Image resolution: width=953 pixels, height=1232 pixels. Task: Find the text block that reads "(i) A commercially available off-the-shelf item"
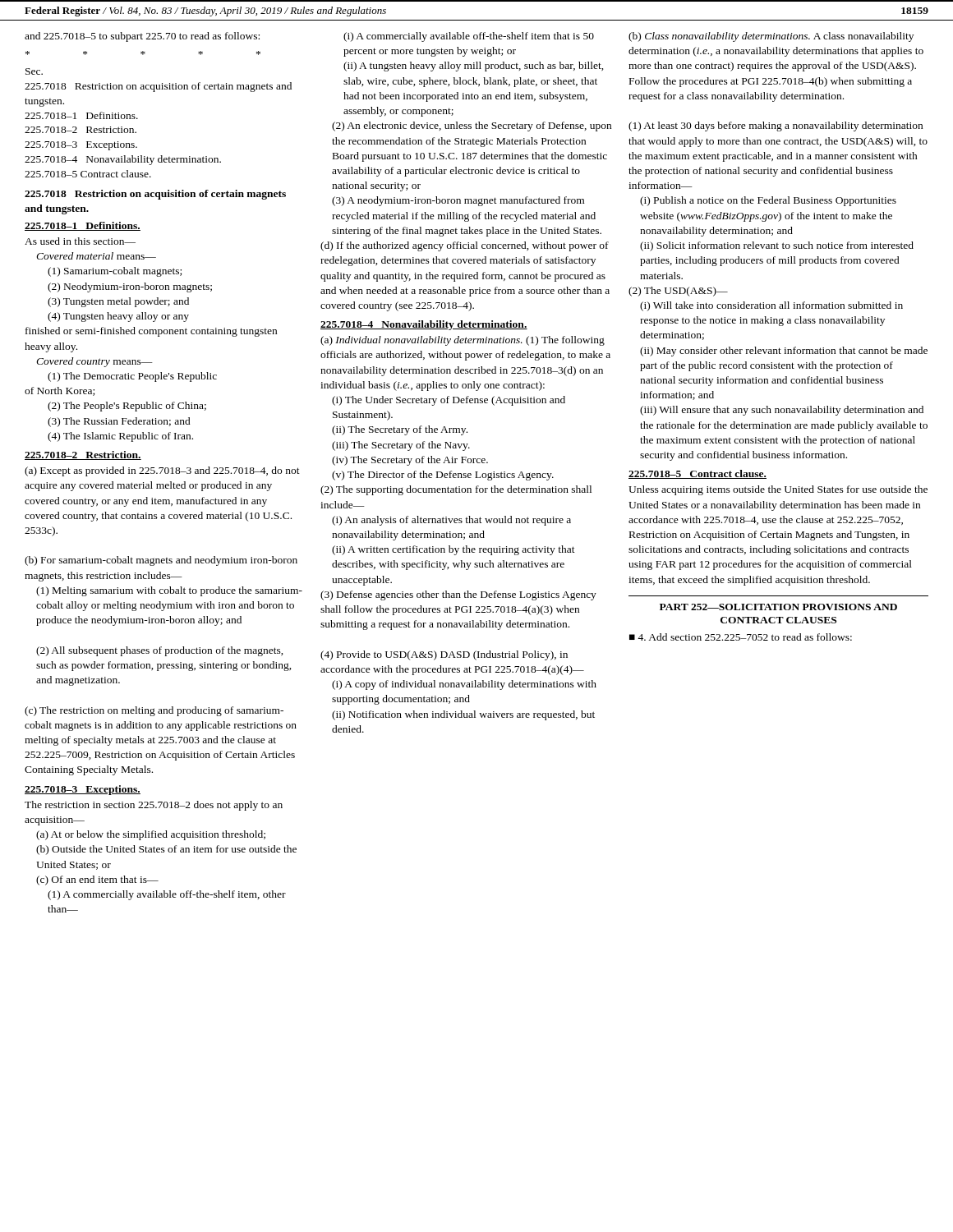(466, 170)
